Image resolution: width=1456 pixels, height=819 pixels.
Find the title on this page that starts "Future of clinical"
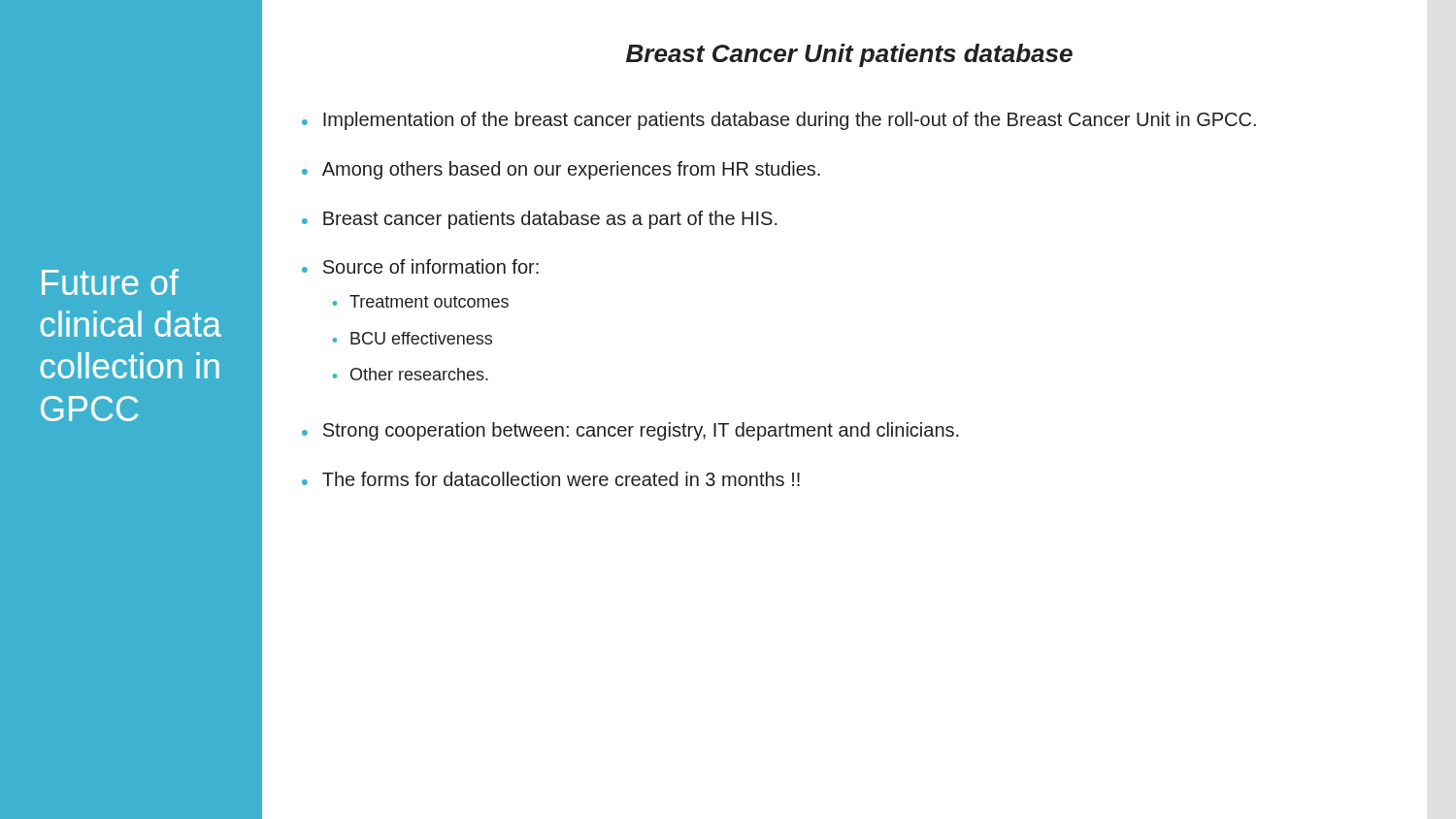(x=141, y=346)
